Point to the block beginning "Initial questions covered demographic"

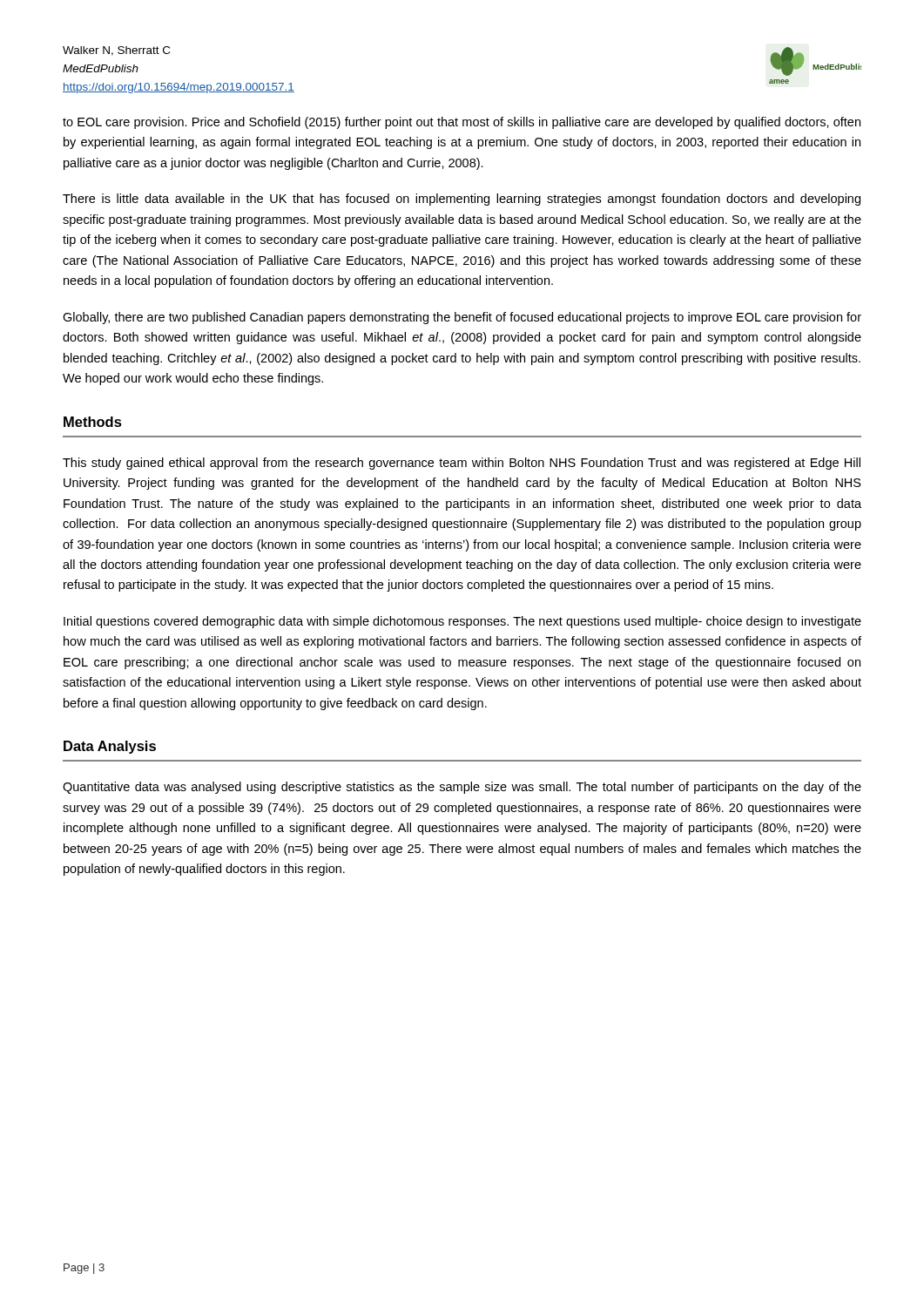462,662
